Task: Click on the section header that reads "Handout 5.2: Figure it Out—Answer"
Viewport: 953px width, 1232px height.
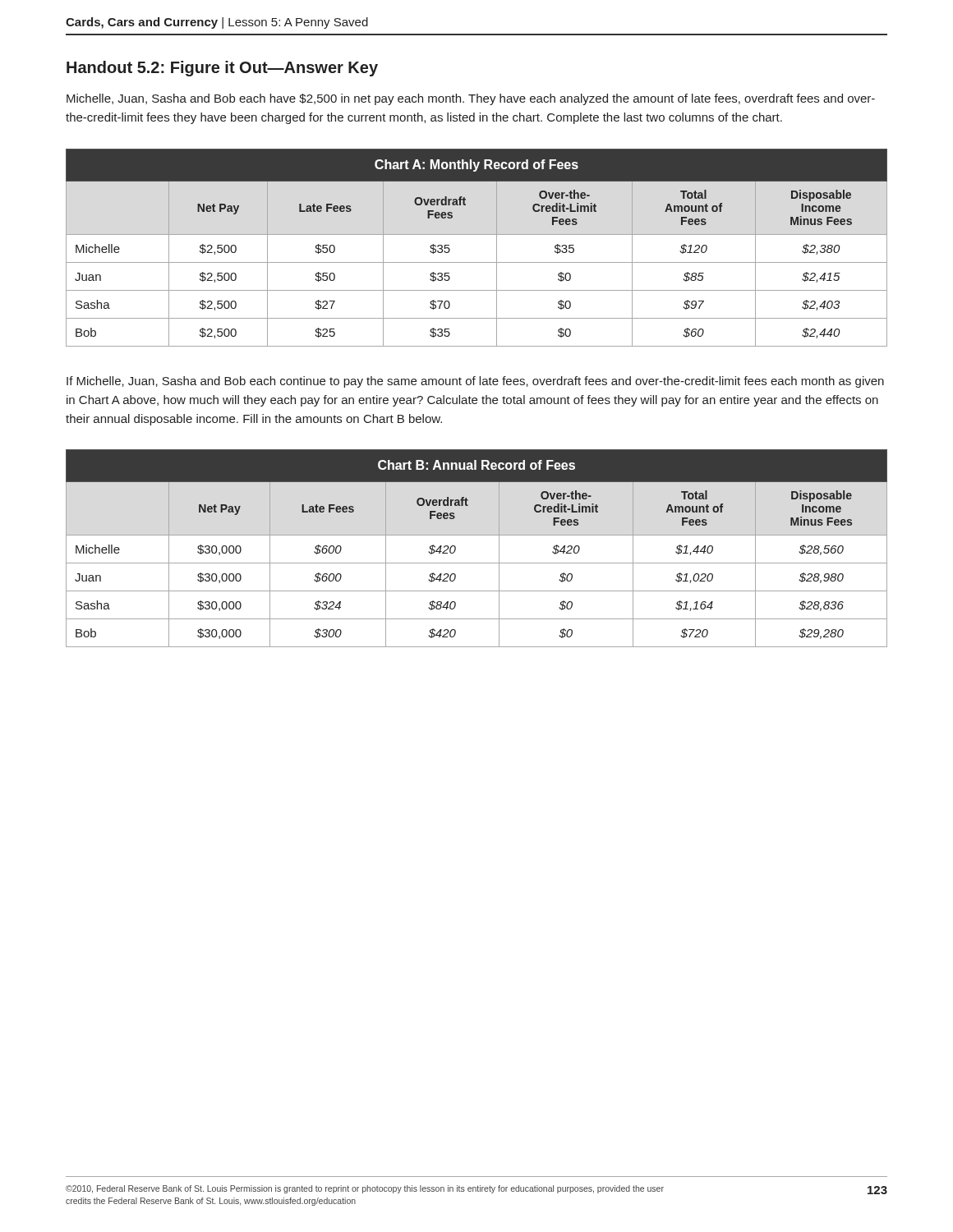Action: (222, 67)
